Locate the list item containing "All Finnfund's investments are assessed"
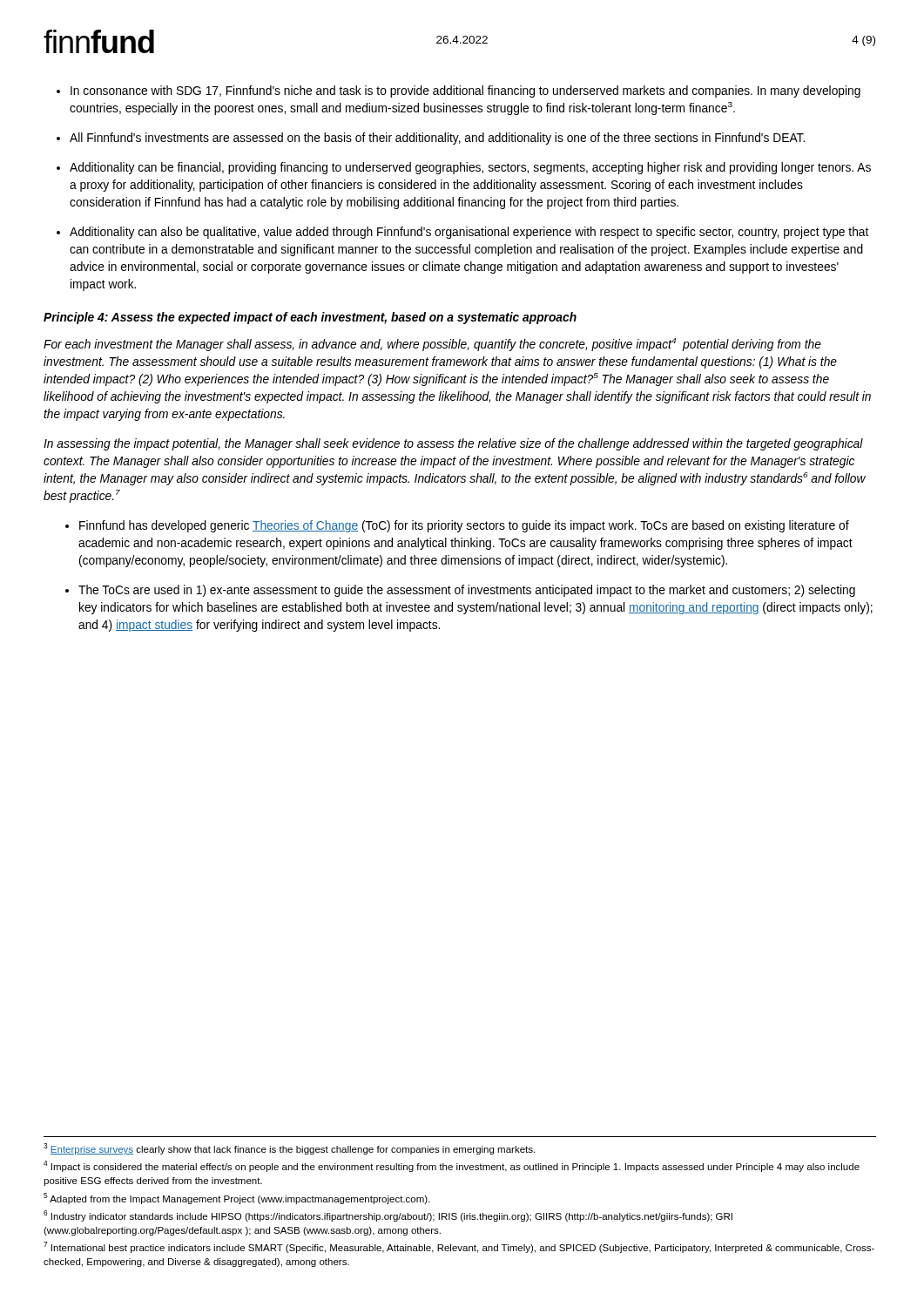924x1307 pixels. (438, 138)
